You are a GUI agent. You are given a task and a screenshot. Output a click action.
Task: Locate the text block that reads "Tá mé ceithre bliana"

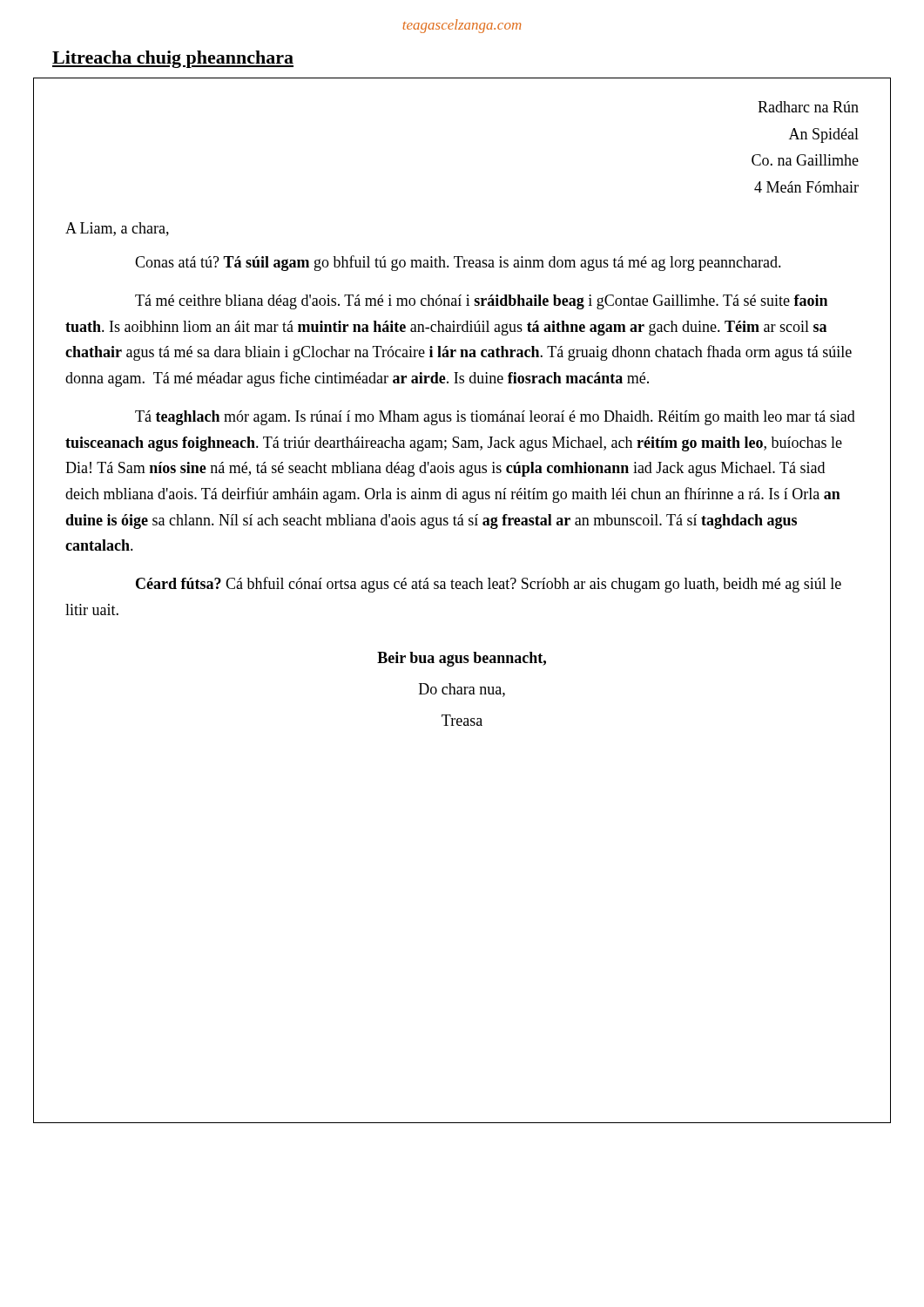[459, 339]
